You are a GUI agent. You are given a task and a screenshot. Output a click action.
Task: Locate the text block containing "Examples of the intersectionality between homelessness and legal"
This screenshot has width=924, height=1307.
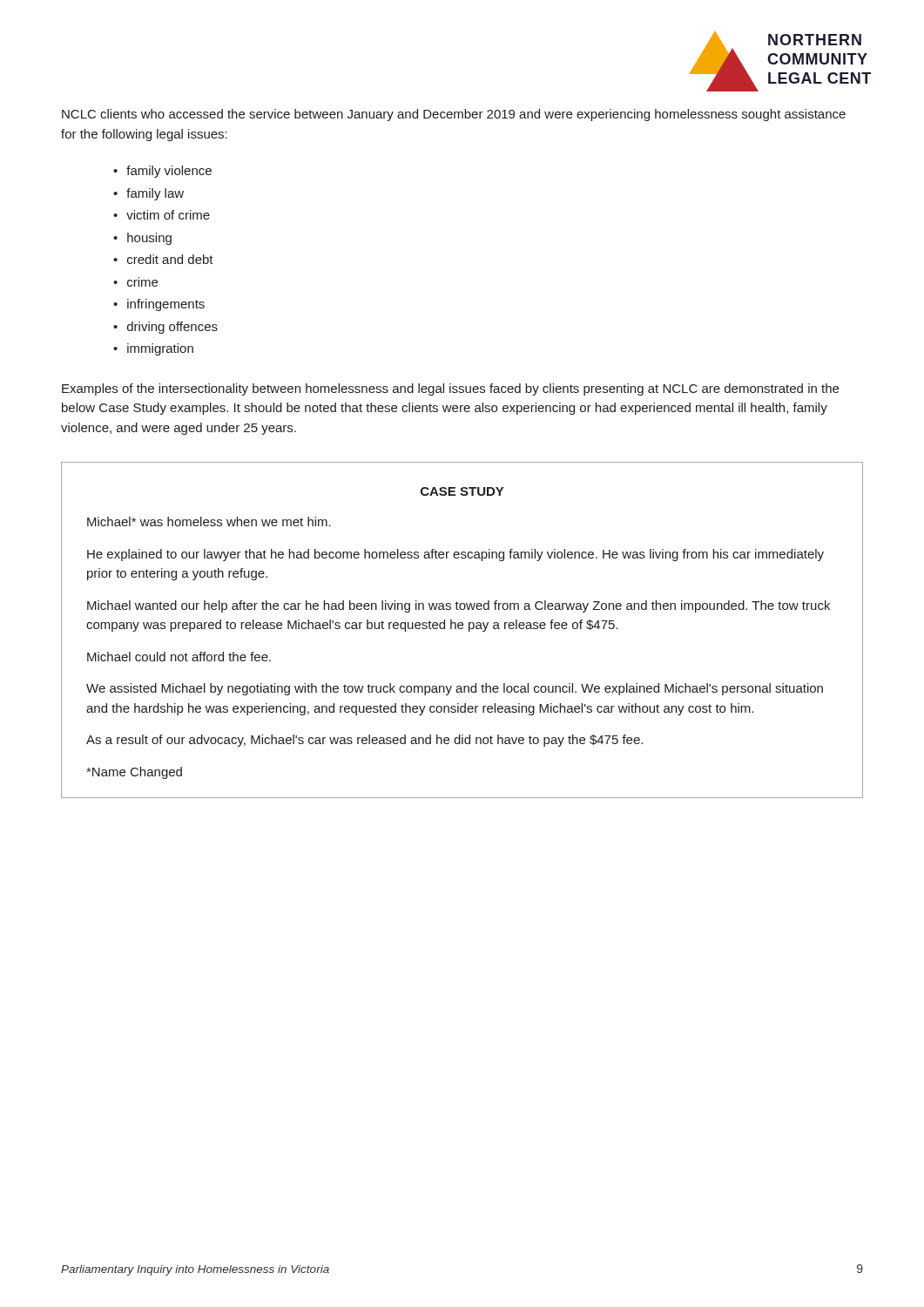click(x=450, y=407)
